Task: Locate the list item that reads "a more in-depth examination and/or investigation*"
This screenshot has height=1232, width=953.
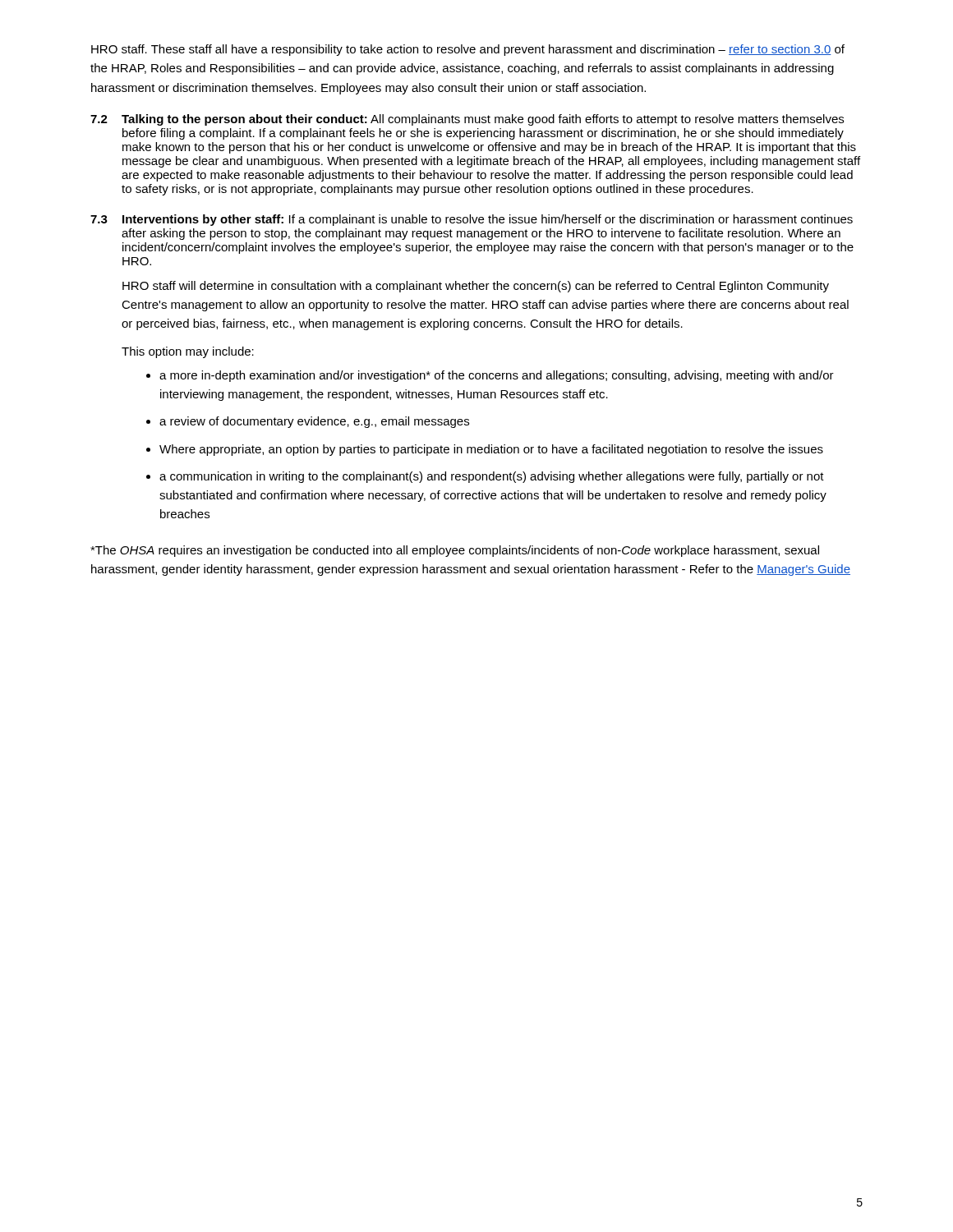Action: 496,384
